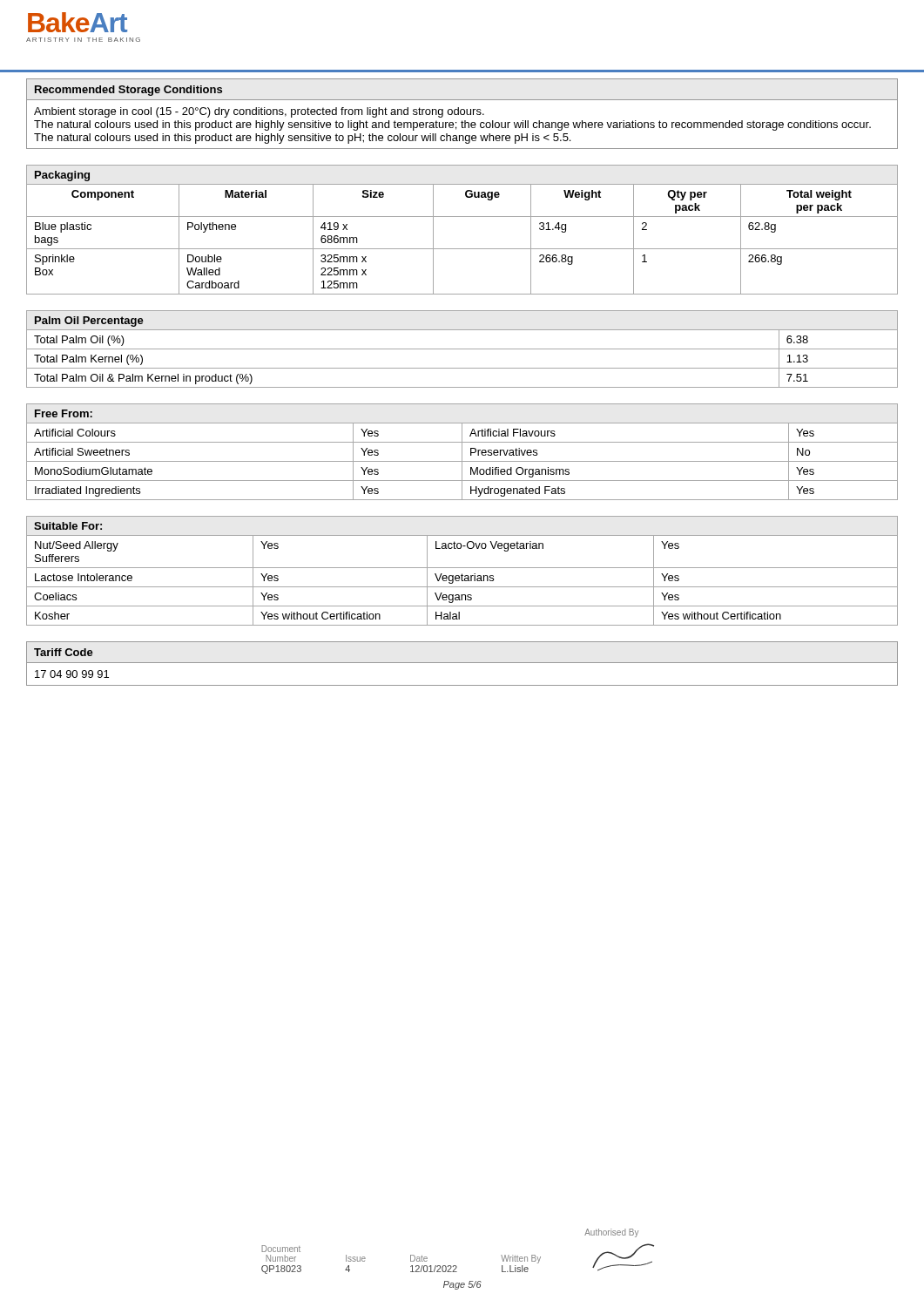The image size is (924, 1307).
Task: Click on the table containing "Yes without Certification"
Action: 462,571
